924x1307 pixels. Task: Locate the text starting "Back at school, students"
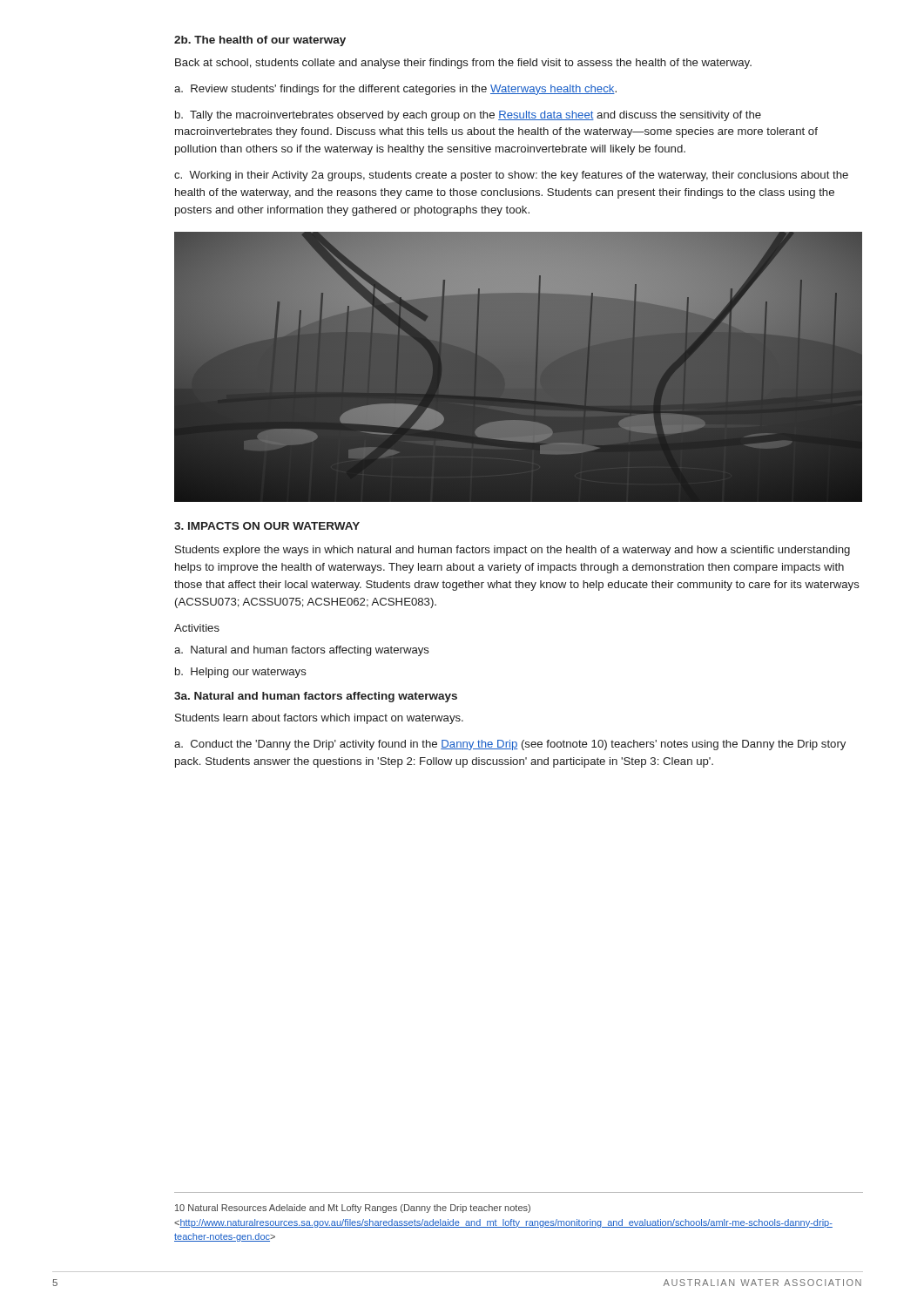tap(518, 63)
